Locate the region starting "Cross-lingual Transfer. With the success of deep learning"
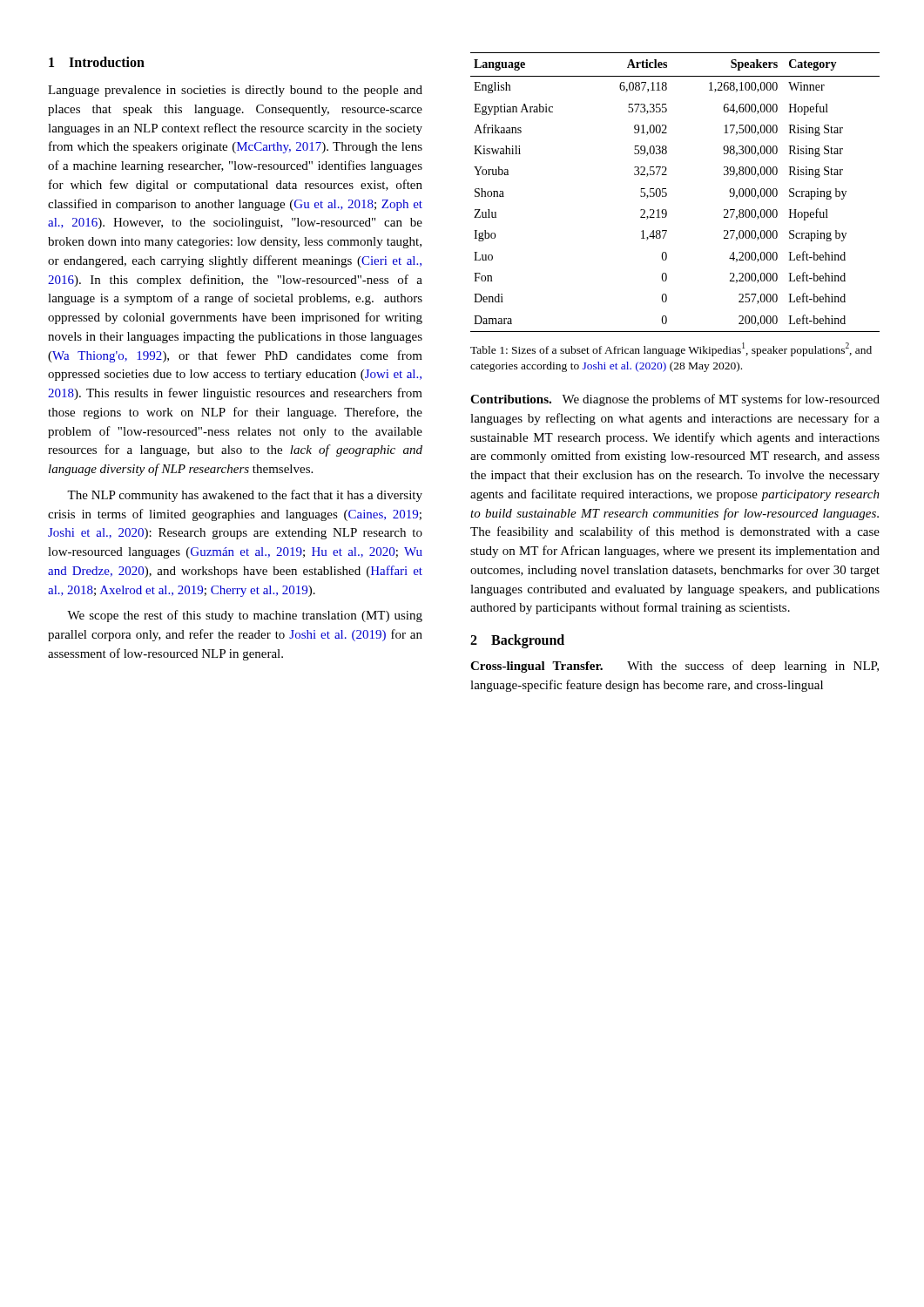This screenshot has height=1307, width=924. [675, 676]
